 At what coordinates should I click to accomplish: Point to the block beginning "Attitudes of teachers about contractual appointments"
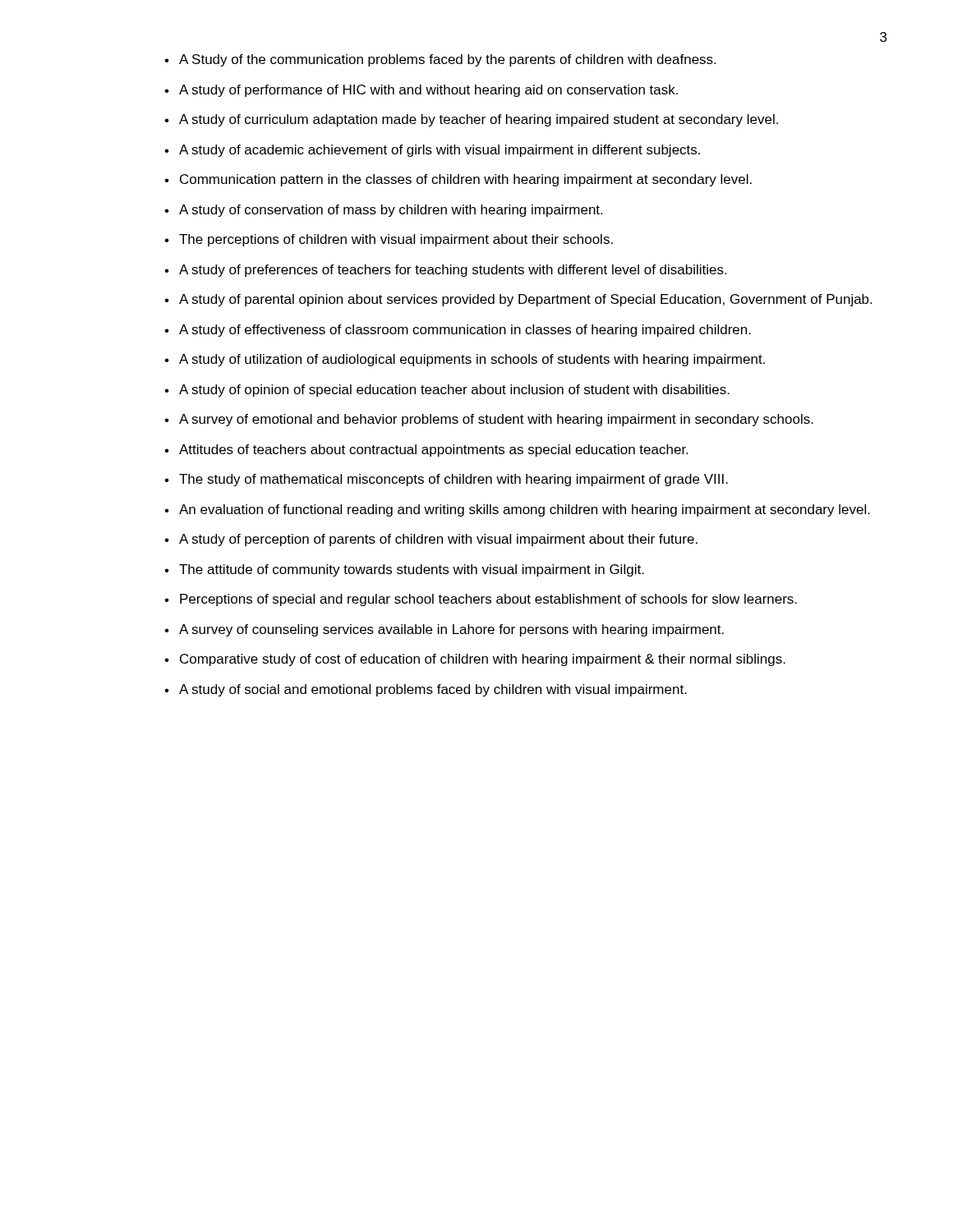[533, 449]
